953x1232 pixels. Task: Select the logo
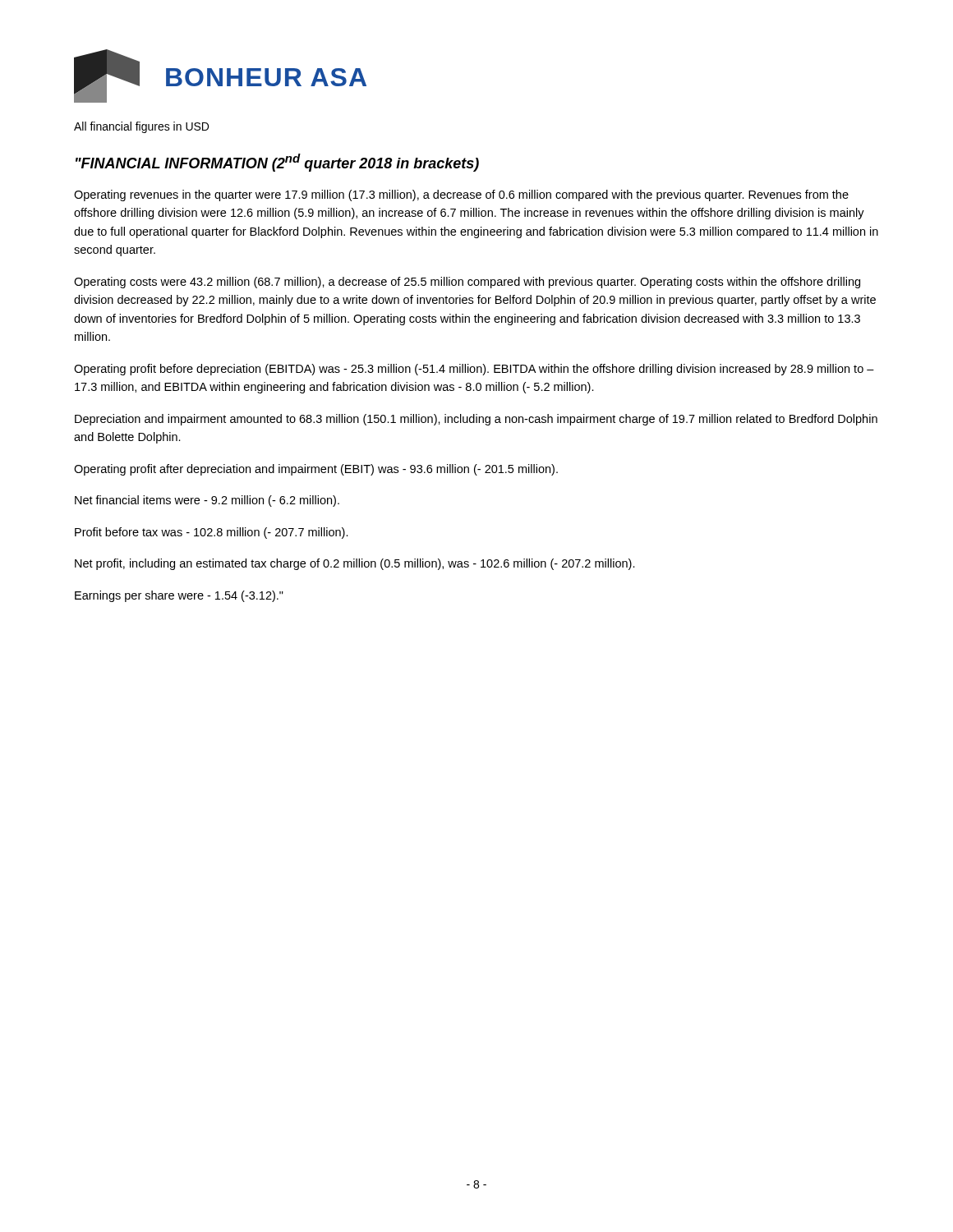click(119, 77)
